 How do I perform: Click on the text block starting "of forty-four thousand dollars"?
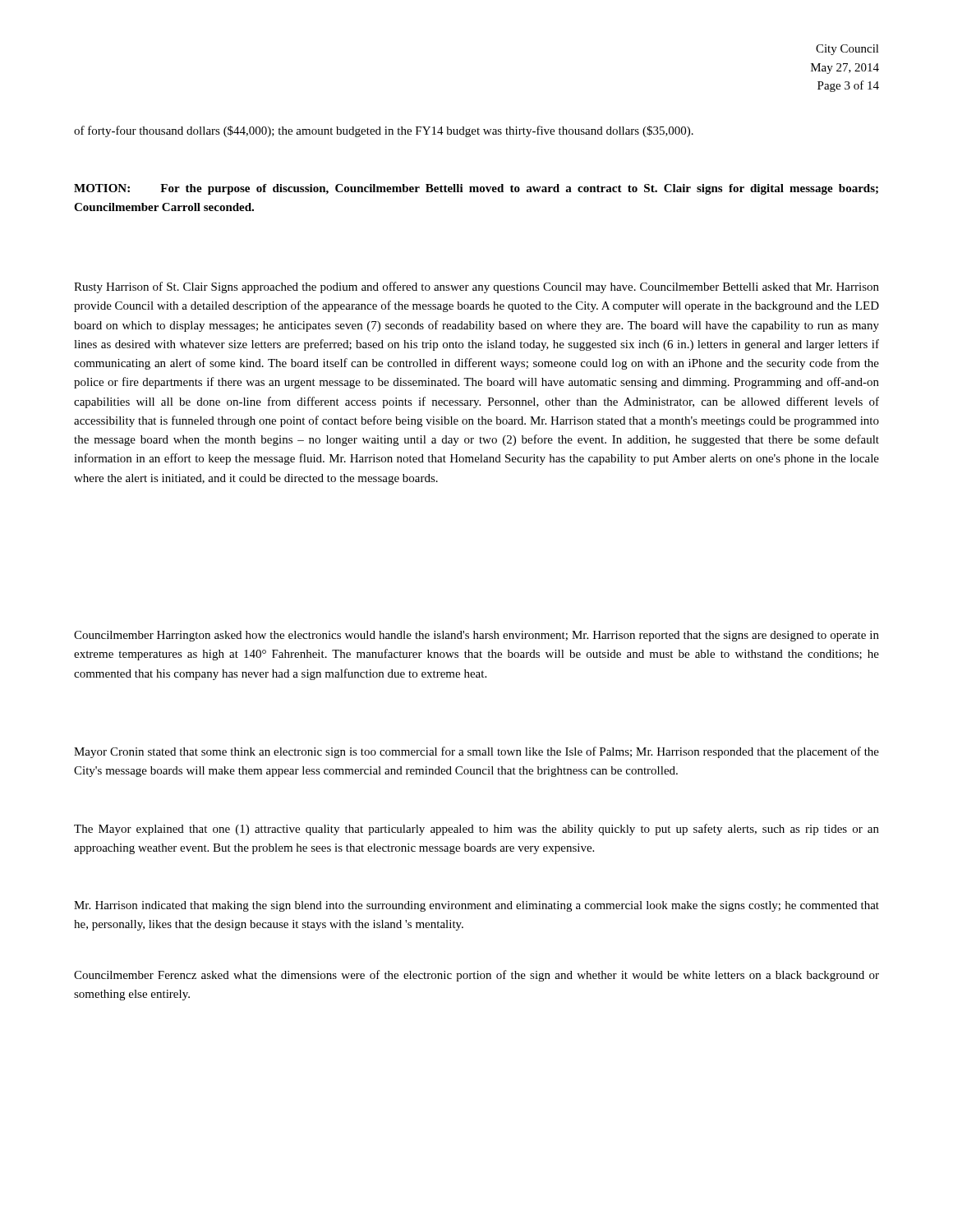[384, 131]
